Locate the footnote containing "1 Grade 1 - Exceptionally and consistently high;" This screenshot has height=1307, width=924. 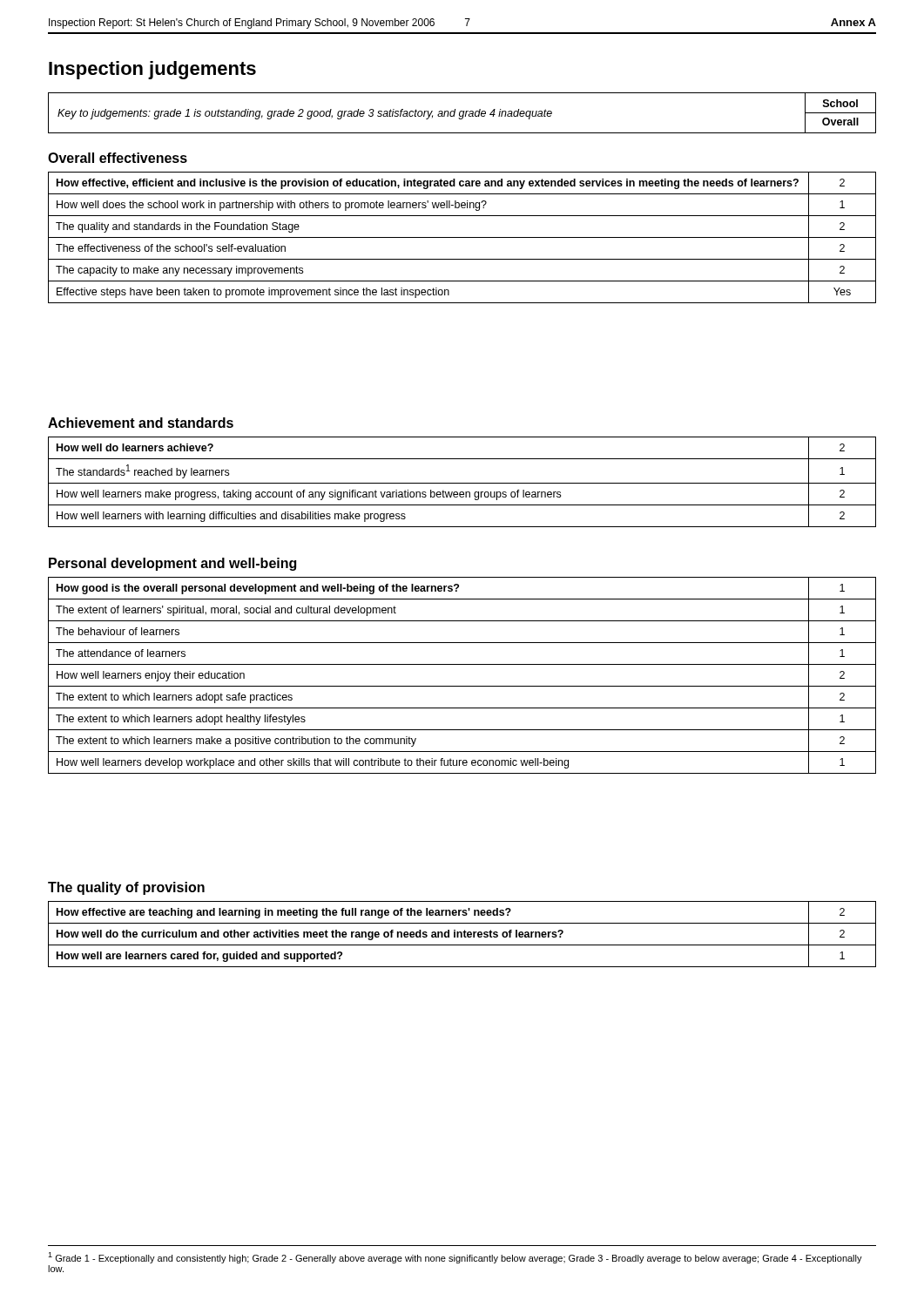455,1262
